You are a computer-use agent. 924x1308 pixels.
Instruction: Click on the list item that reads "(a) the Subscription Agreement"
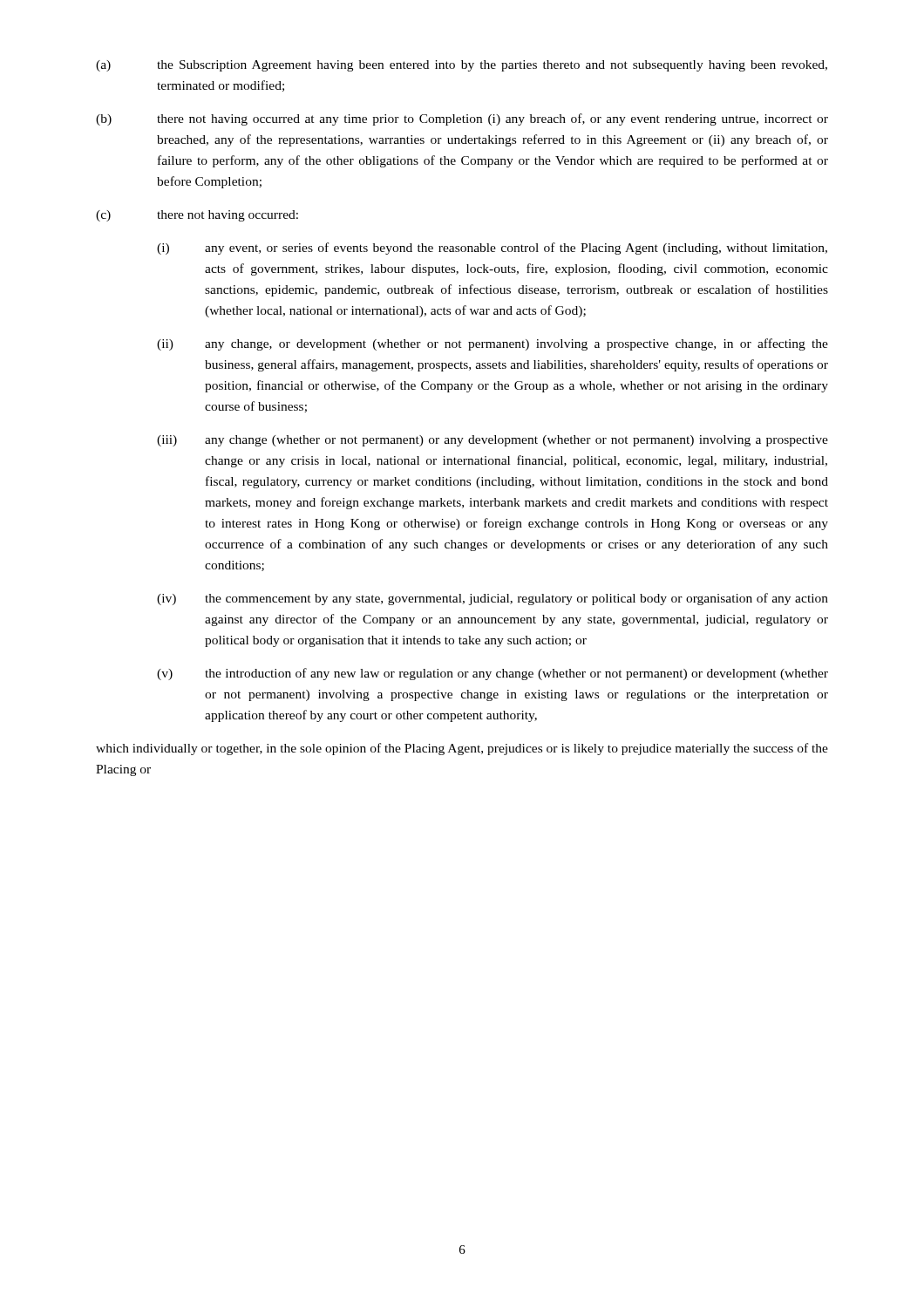[x=462, y=75]
